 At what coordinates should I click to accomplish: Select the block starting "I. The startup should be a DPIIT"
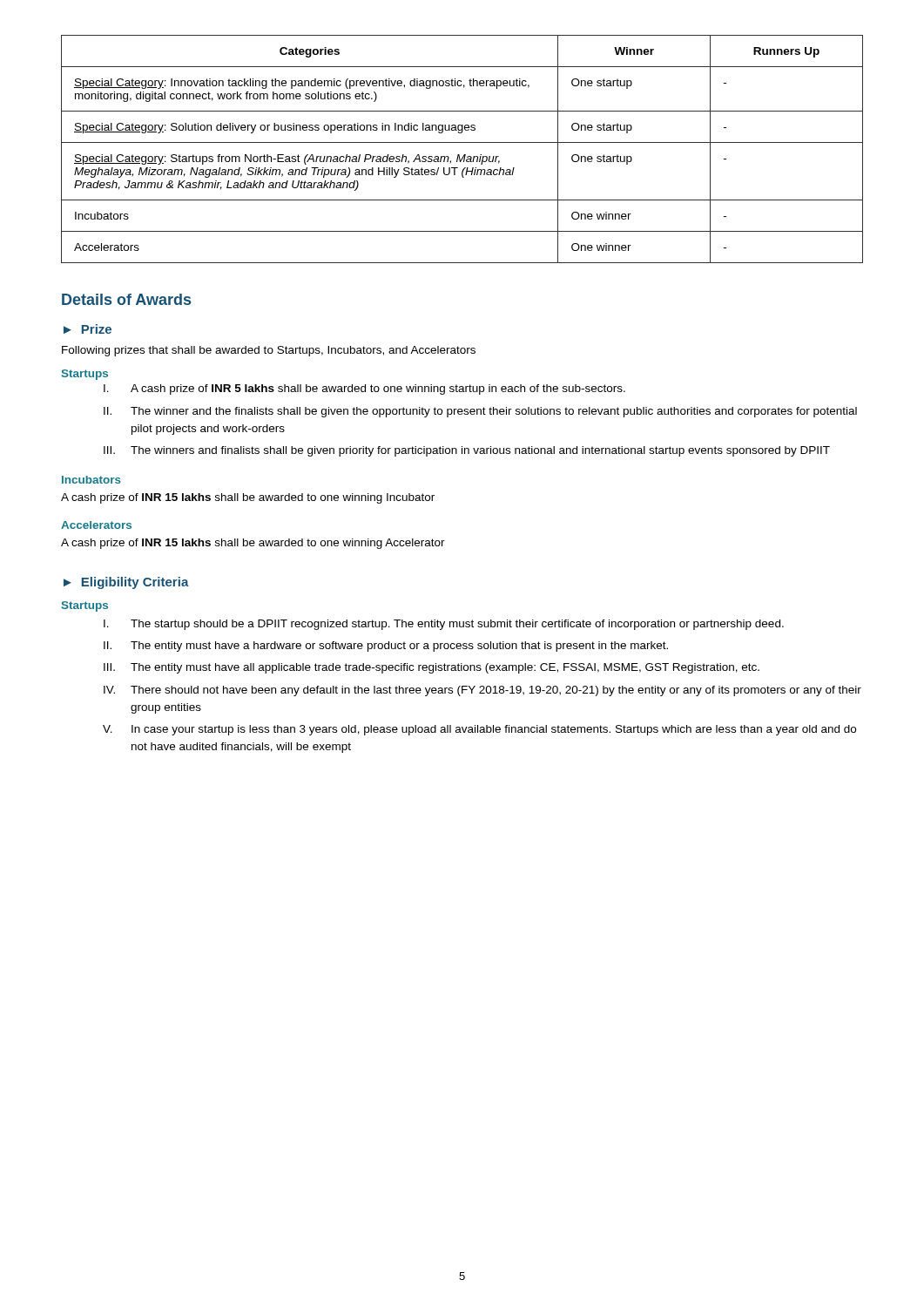click(483, 624)
